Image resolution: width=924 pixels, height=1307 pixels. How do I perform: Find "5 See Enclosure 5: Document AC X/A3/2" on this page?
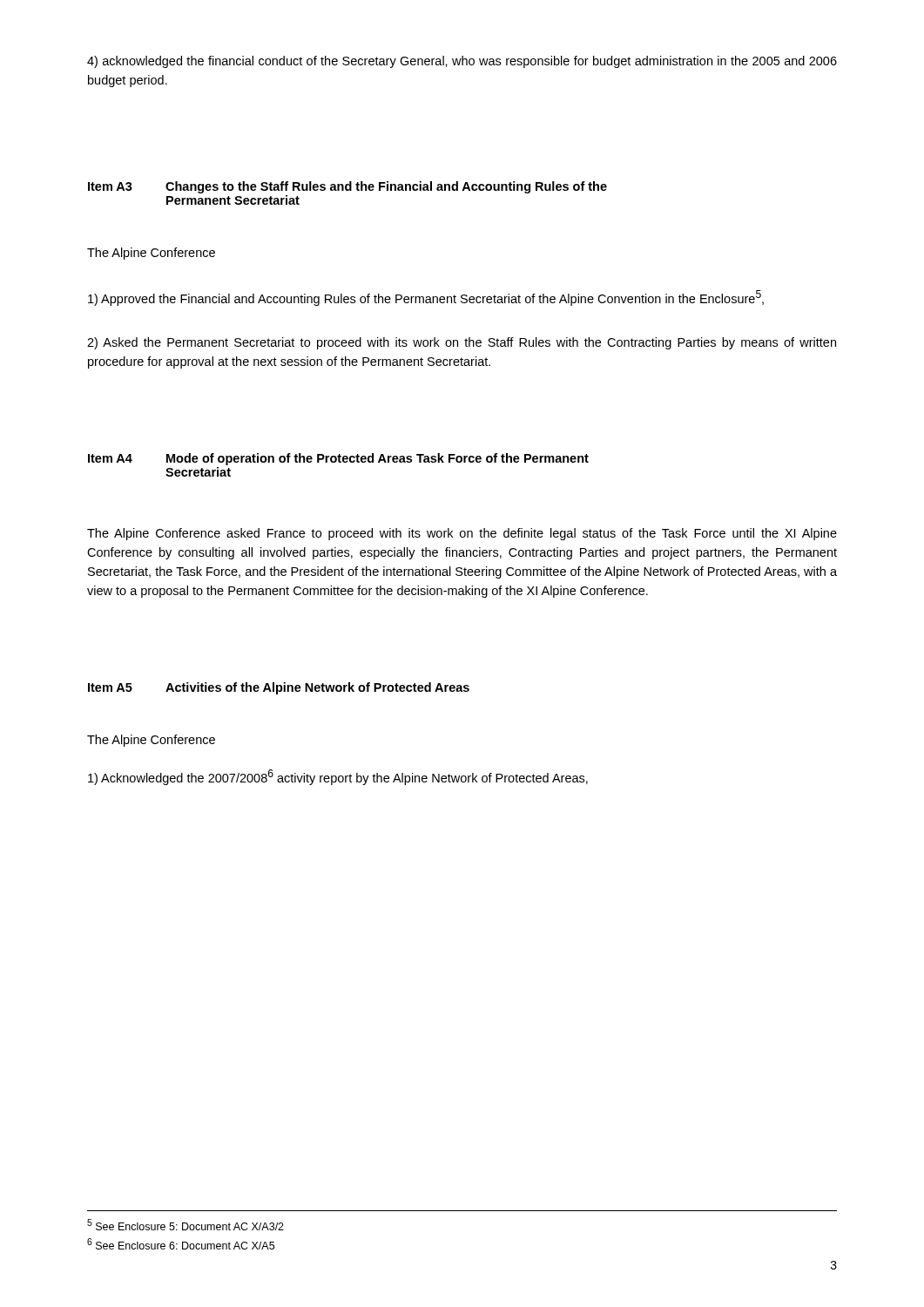tap(186, 1225)
